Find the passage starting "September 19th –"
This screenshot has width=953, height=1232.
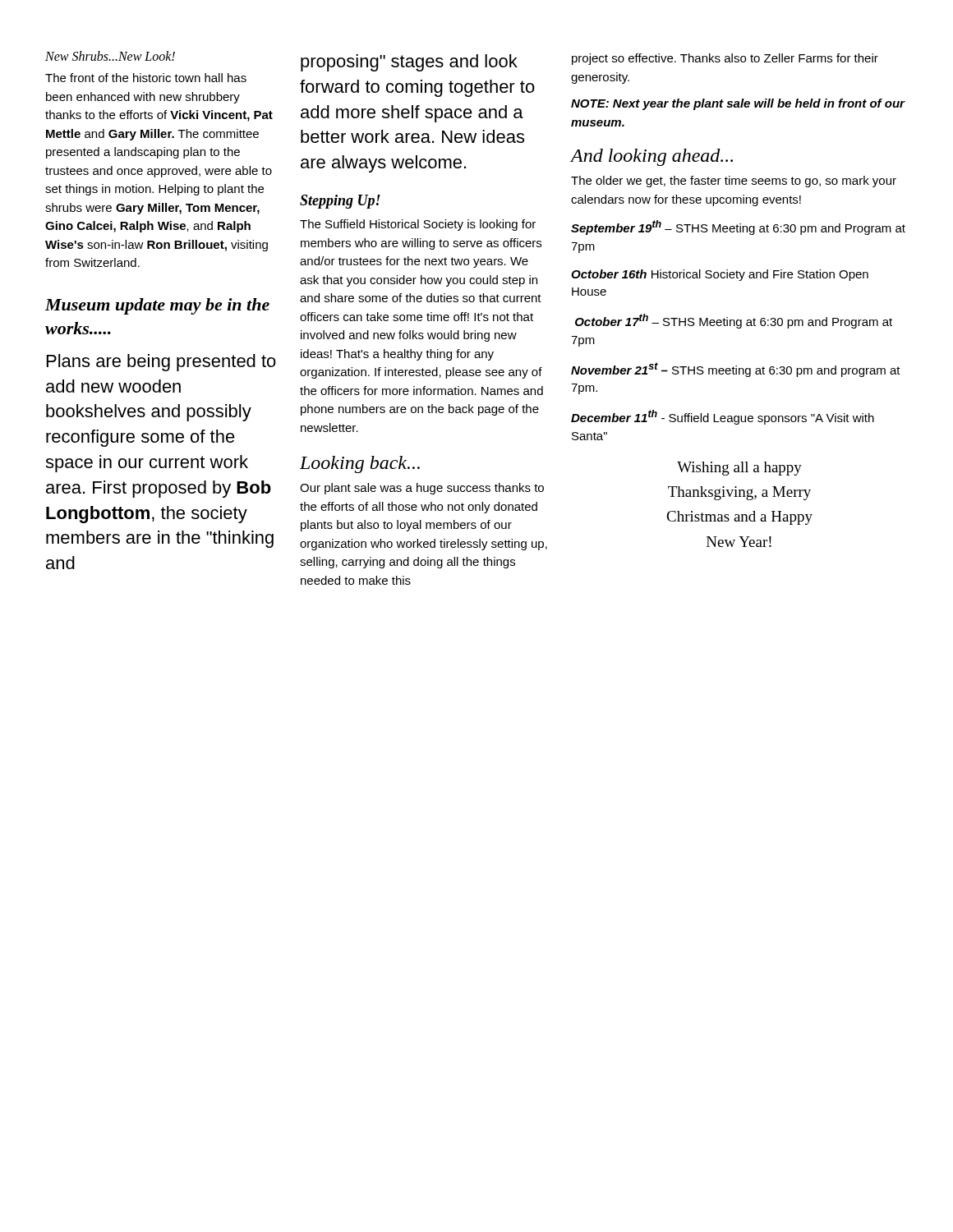[739, 236]
